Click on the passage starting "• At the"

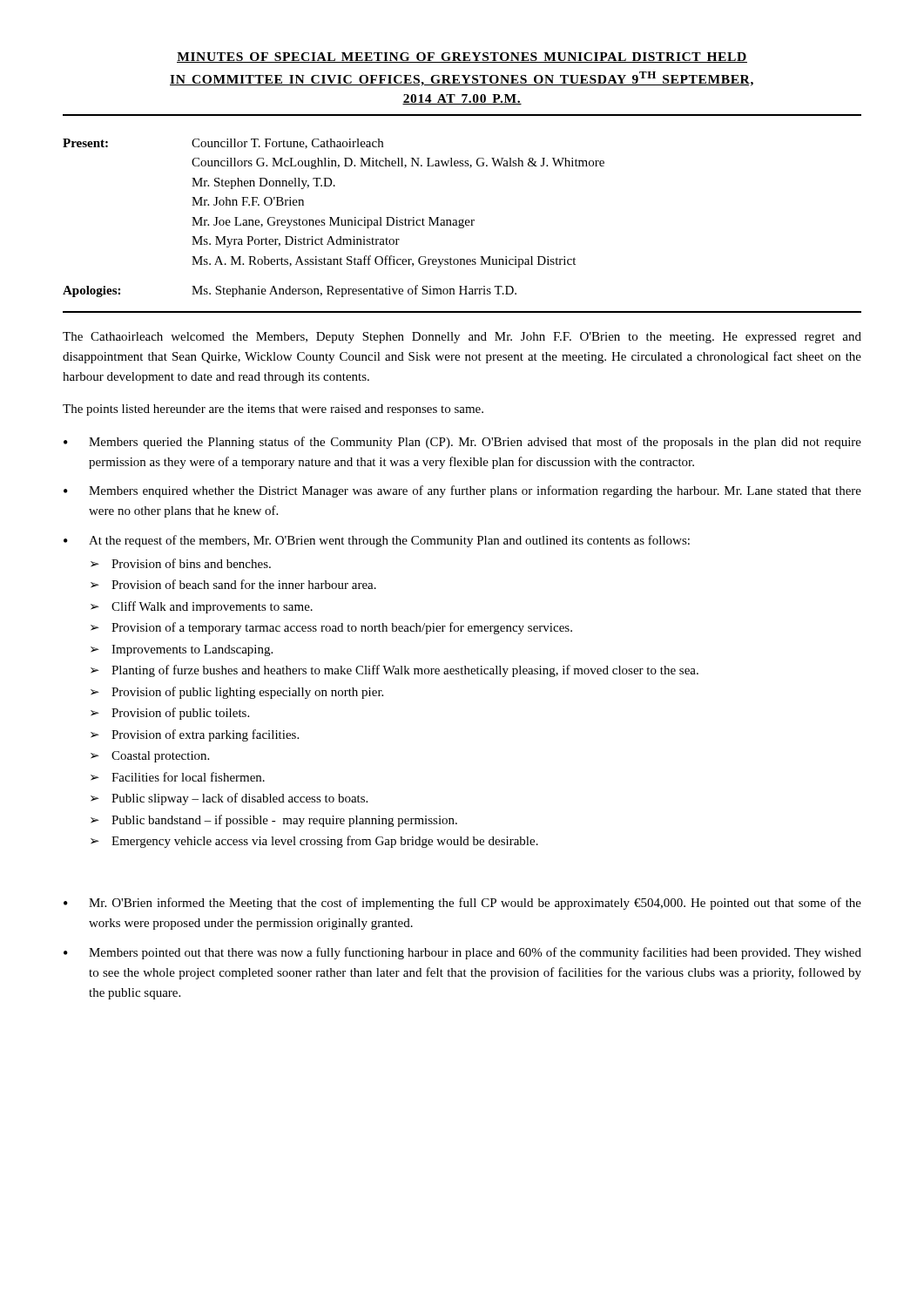click(377, 541)
